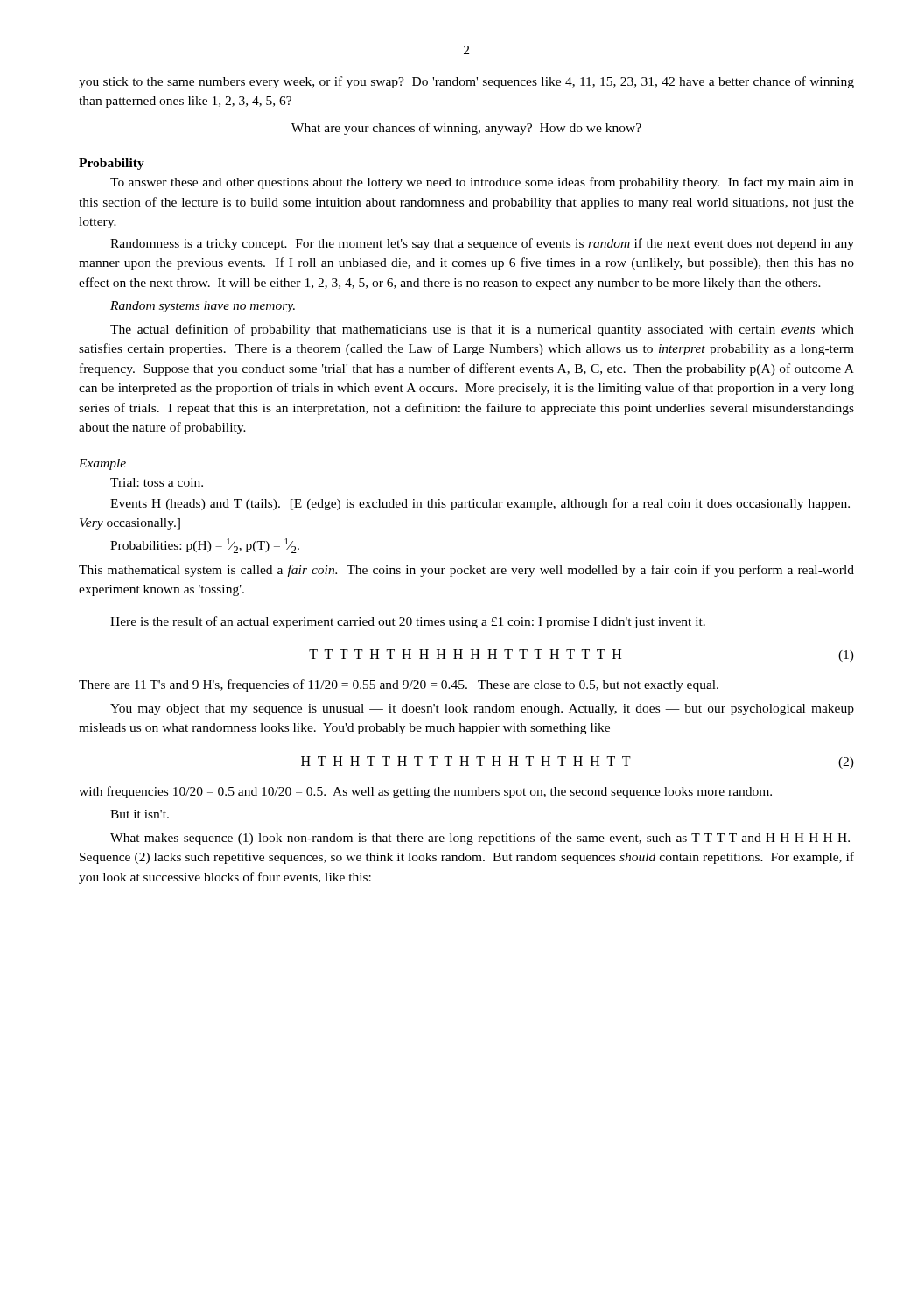Image resolution: width=924 pixels, height=1313 pixels.
Task: Click on the text starting "H T H H T T H T"
Action: coord(466,761)
